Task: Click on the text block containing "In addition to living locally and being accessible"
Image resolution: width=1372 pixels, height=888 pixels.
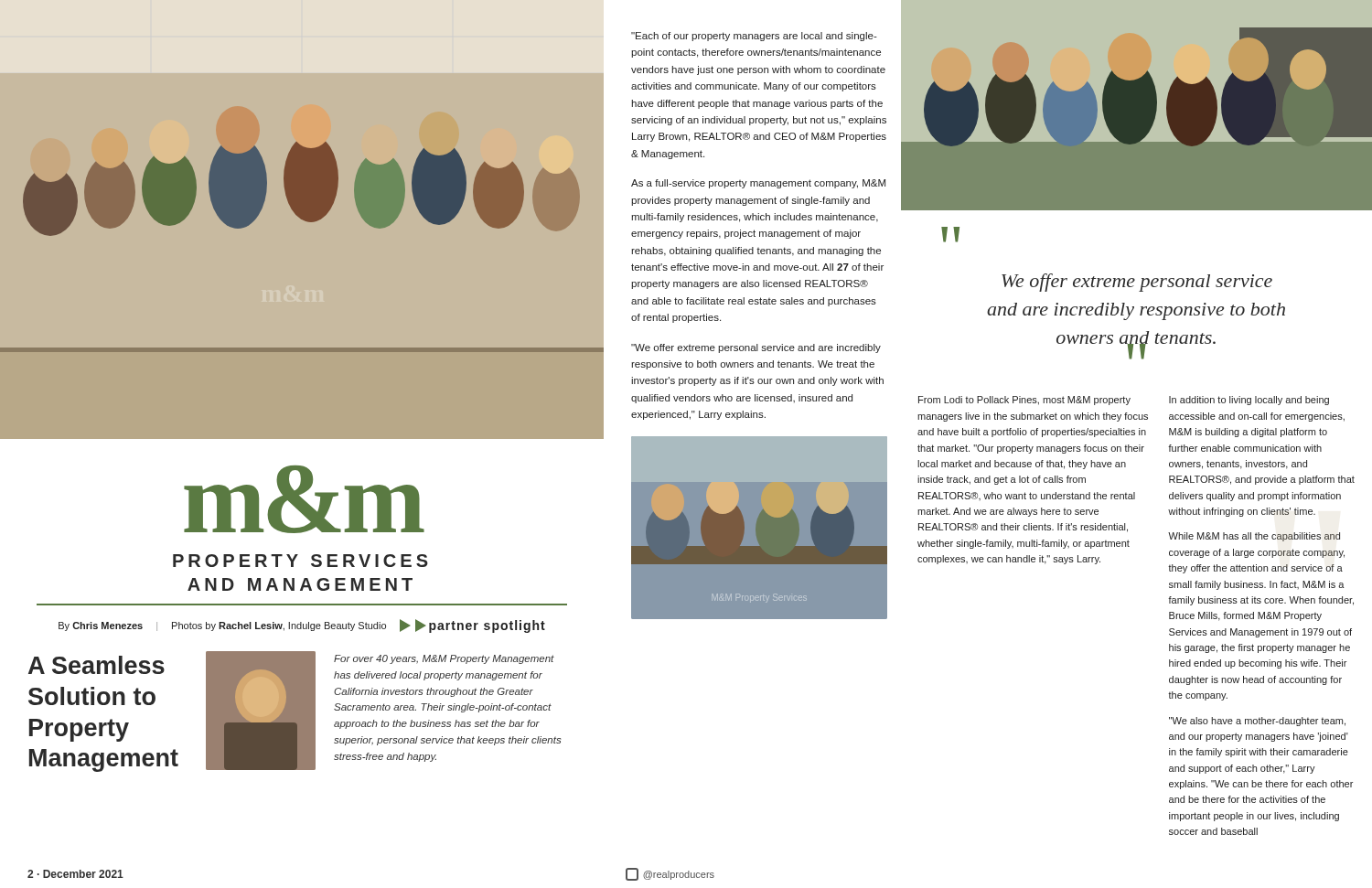Action: point(1262,616)
